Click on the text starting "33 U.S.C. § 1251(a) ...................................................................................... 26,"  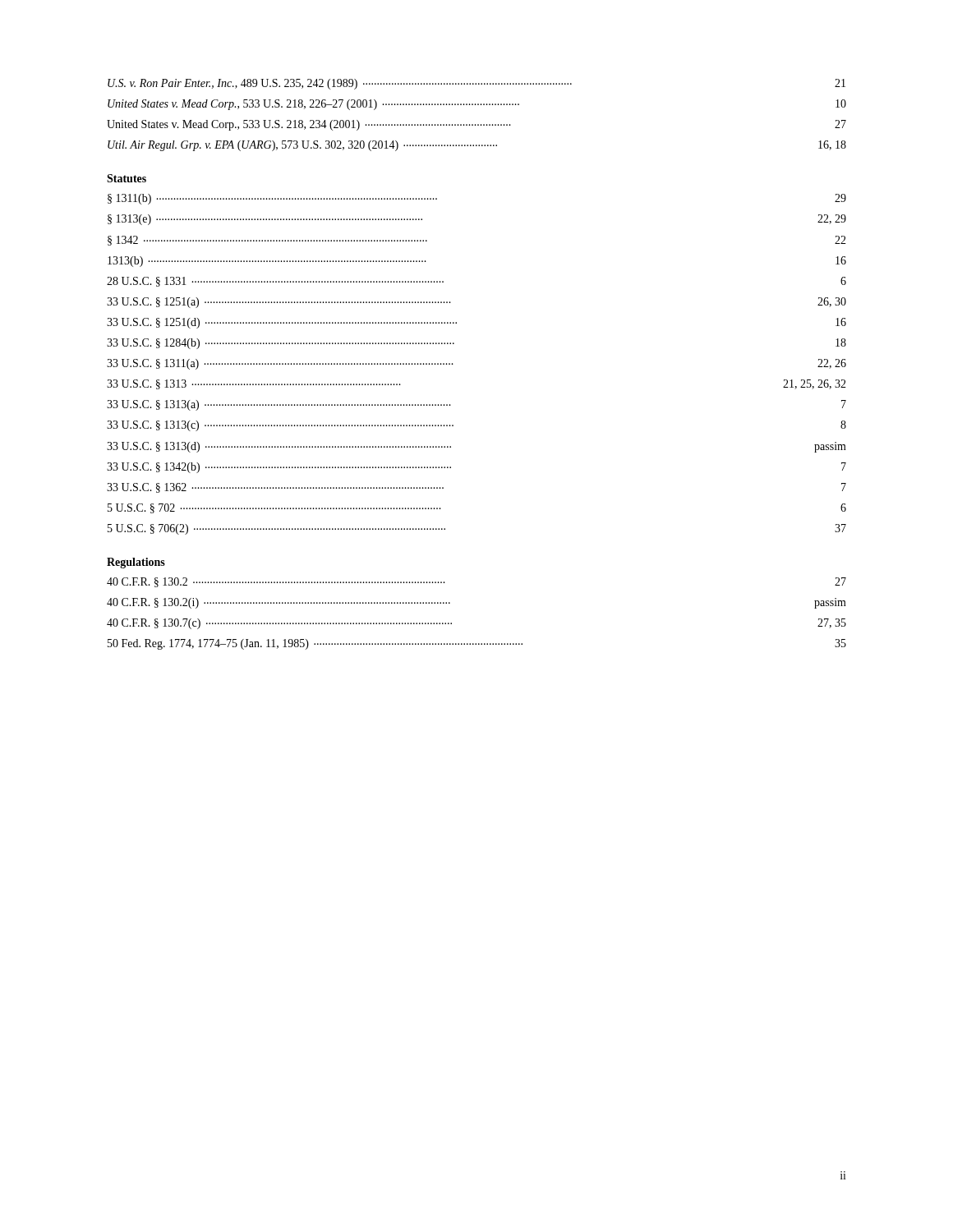coord(193,303)
